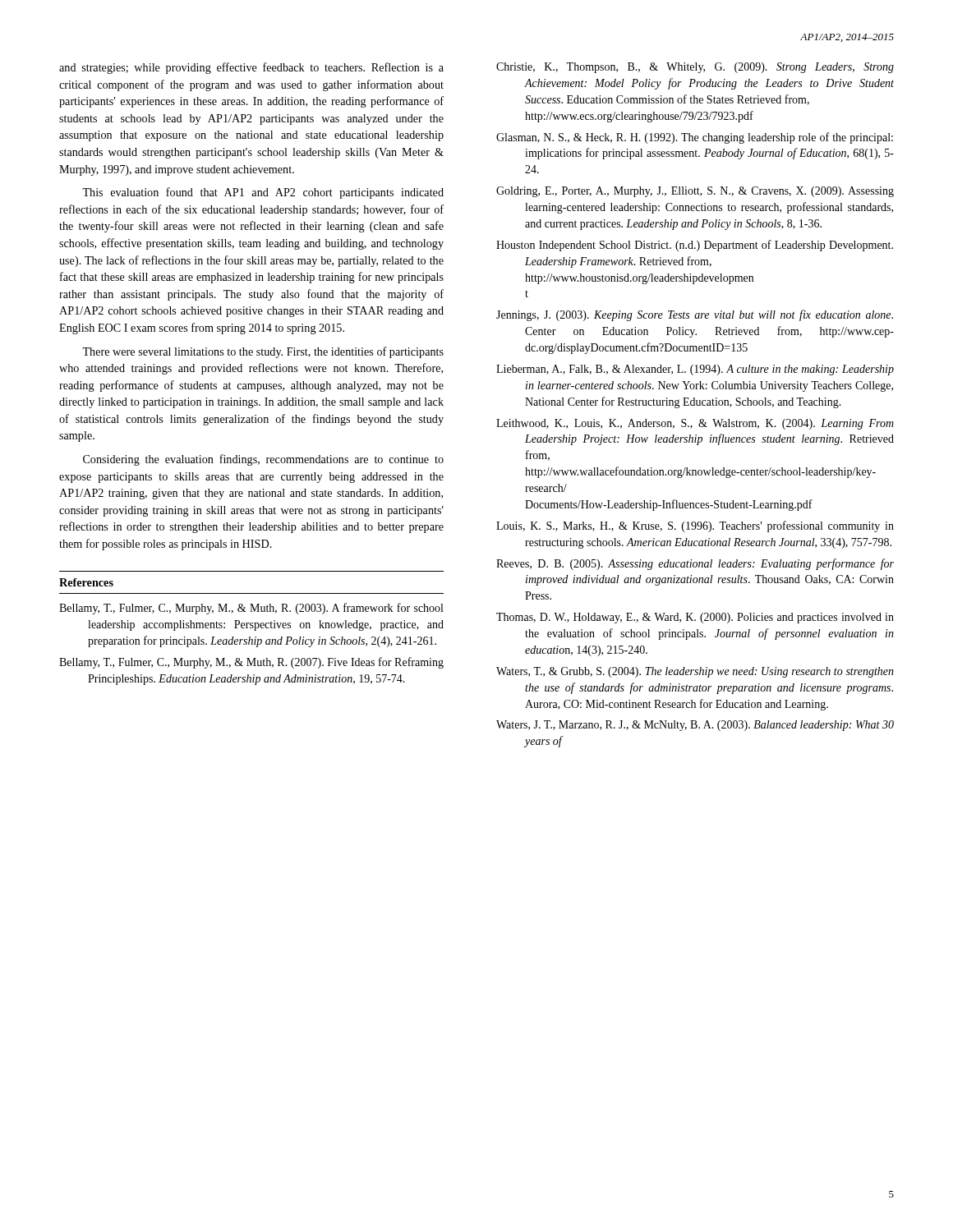The image size is (953, 1232).
Task: Select the block starting "Christie, K., Thompson, B., & Whitely, G. (2009)."
Action: (695, 91)
